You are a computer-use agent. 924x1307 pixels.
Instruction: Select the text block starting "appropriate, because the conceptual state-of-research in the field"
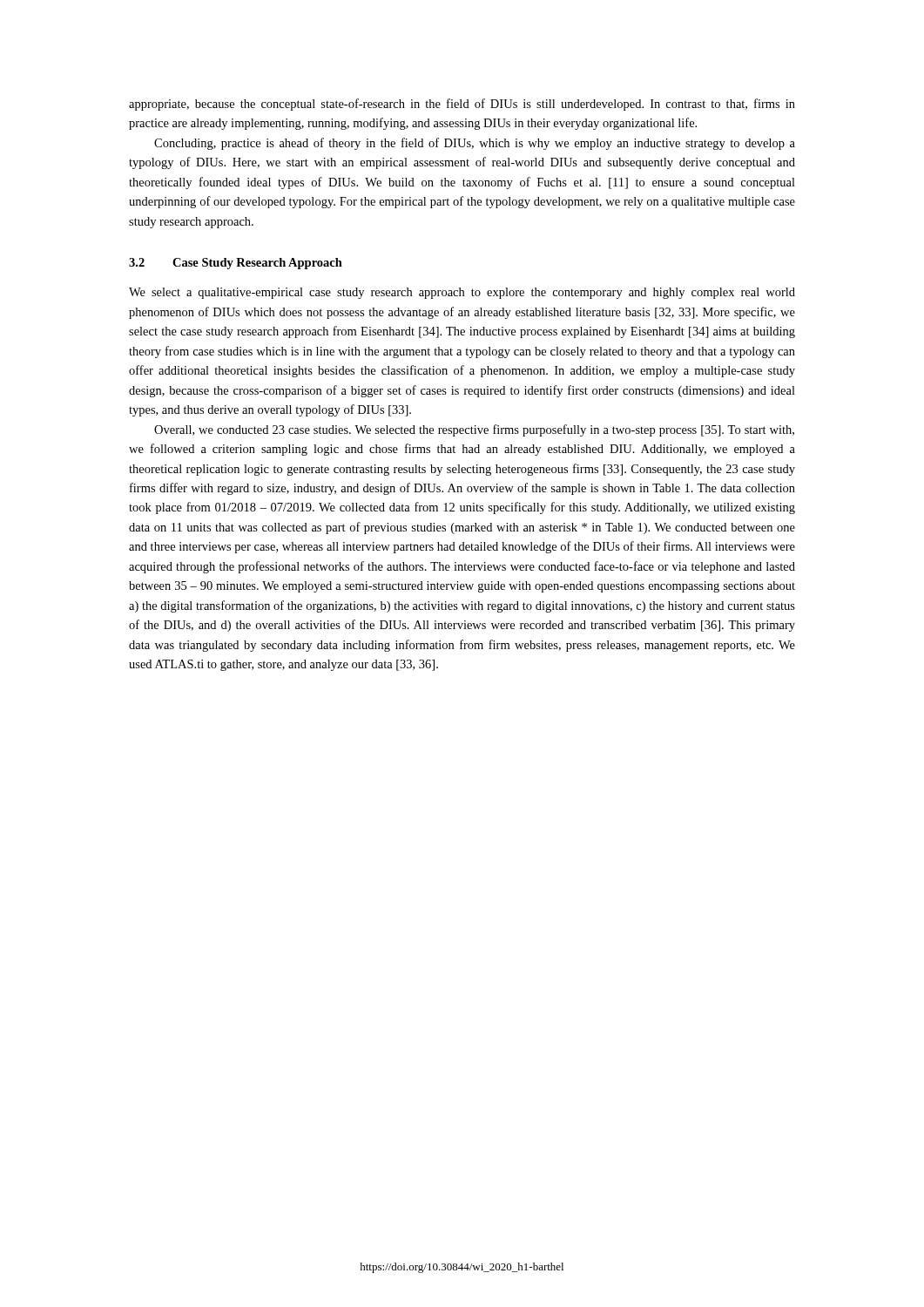click(x=462, y=163)
